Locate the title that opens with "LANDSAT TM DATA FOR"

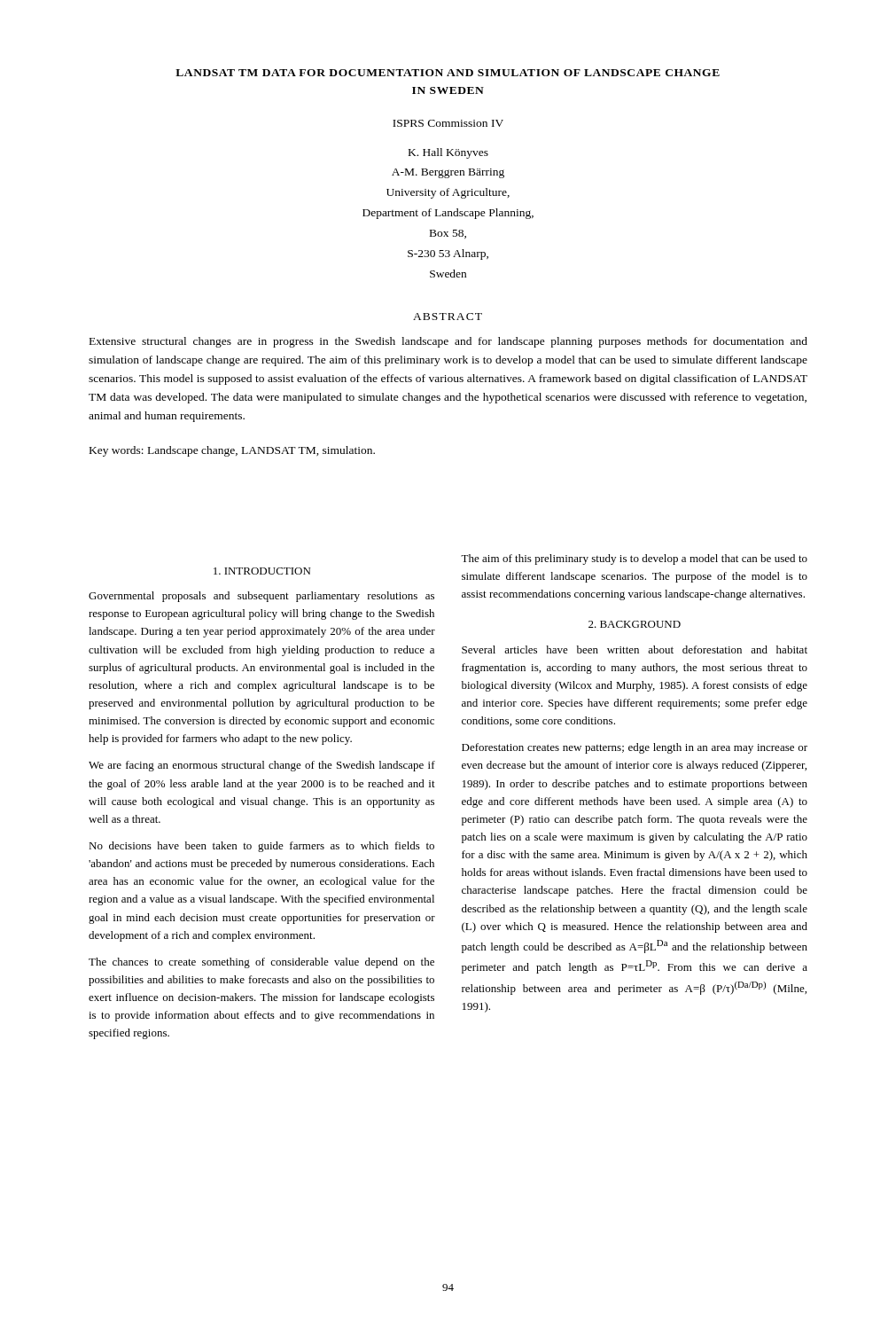tap(448, 81)
